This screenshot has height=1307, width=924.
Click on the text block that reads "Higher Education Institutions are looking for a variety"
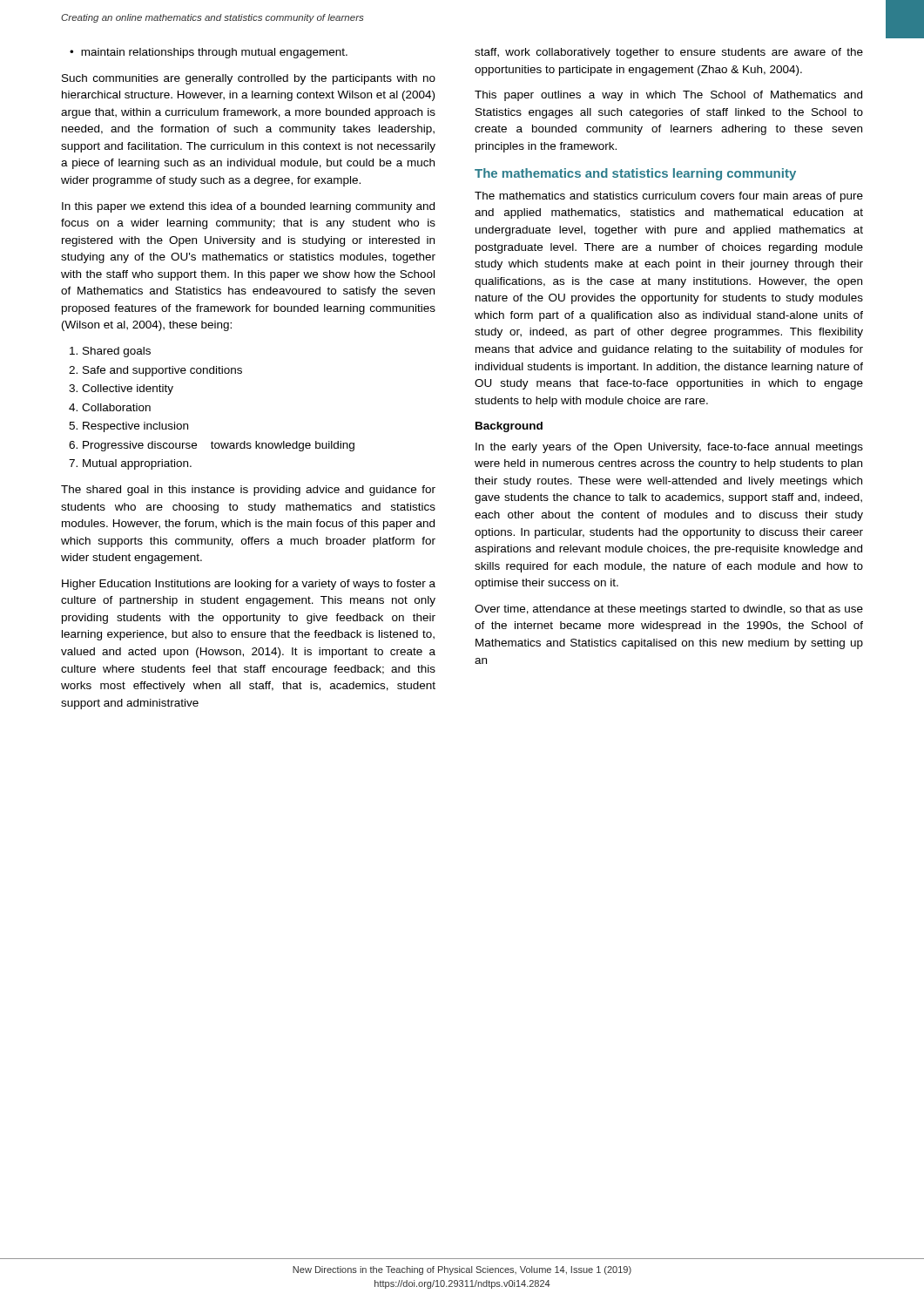pyautogui.click(x=248, y=643)
